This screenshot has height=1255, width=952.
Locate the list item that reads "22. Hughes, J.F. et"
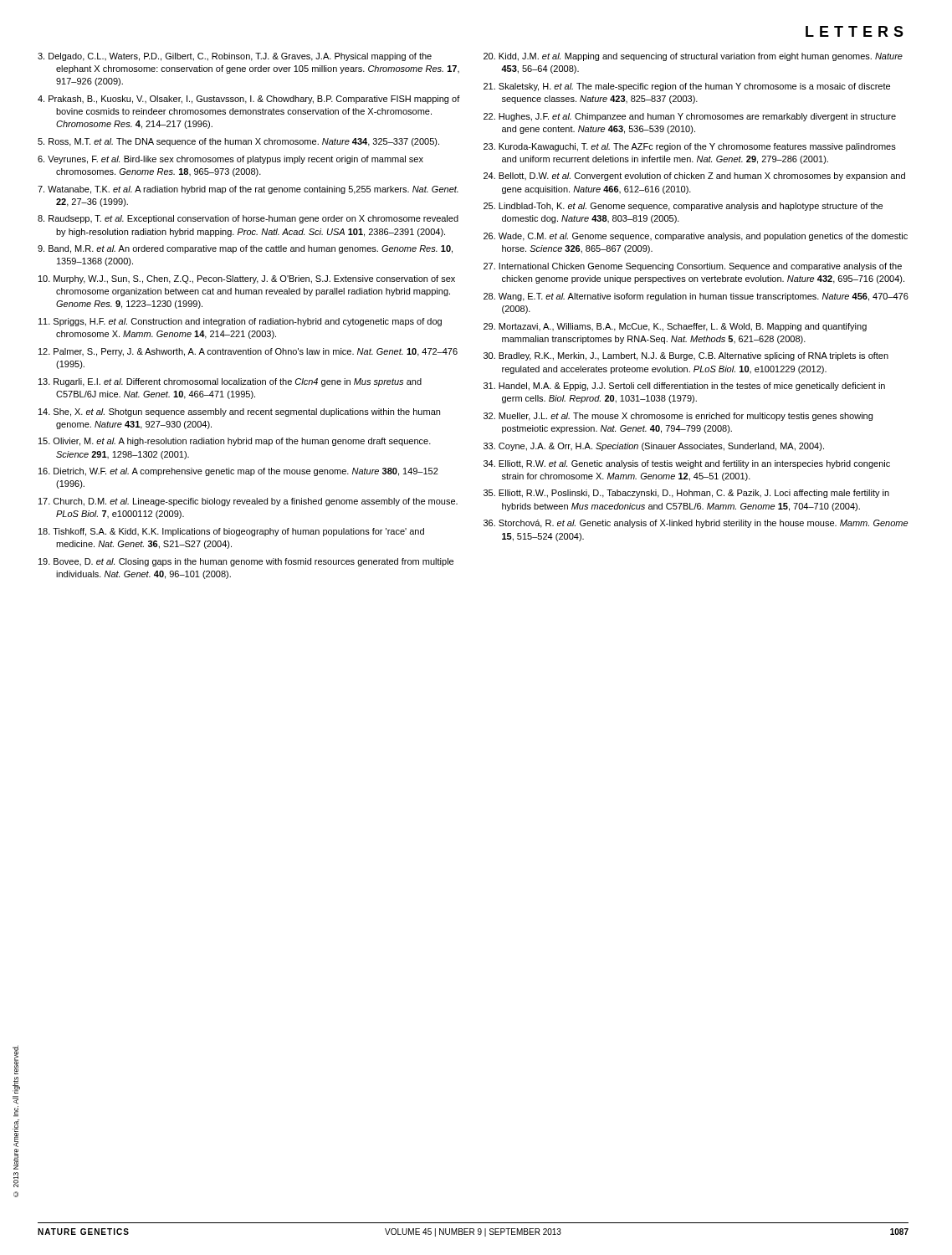tap(690, 122)
